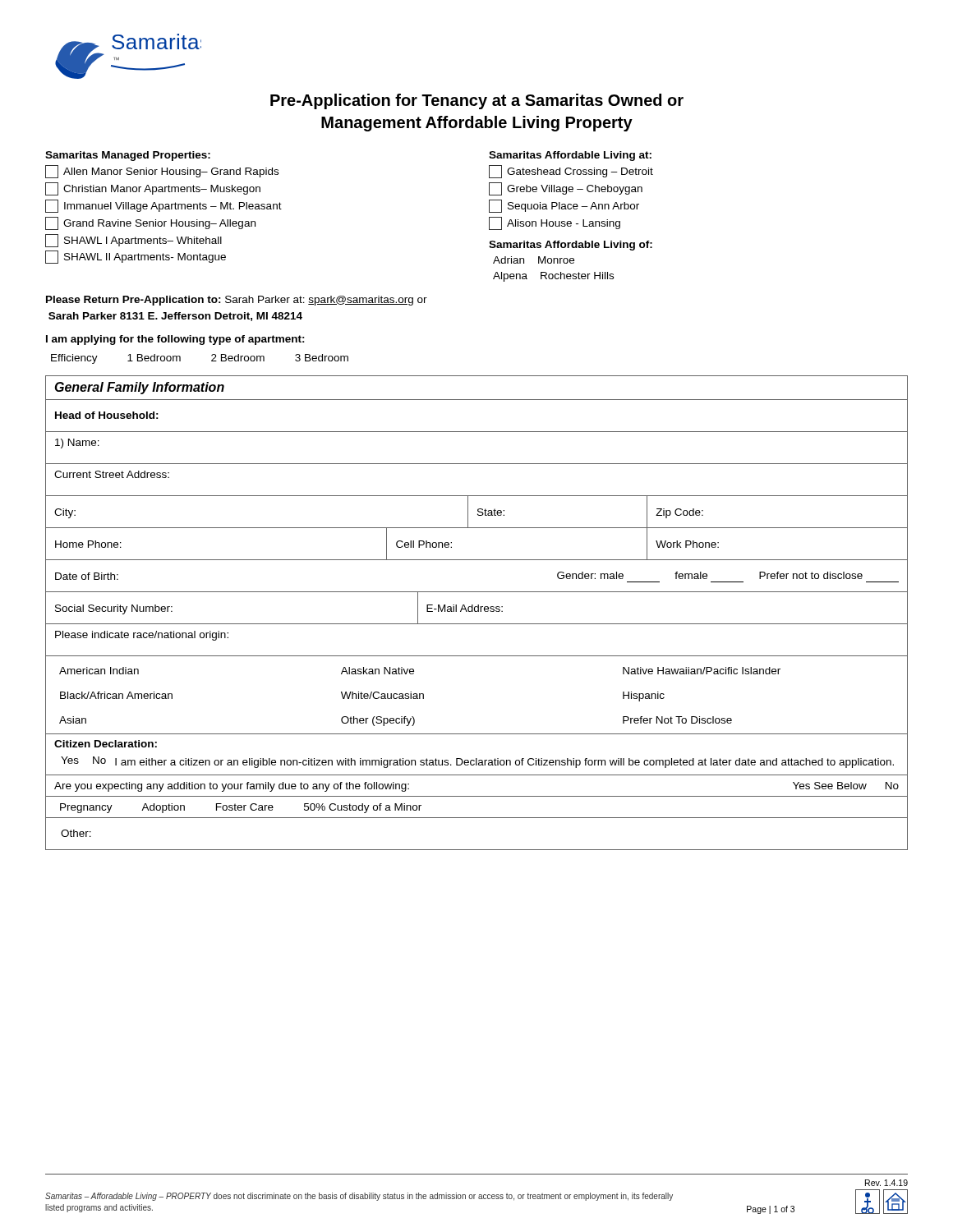Where does it say "Social Security Number:"?
The width and height of the screenshot is (953, 1232).
click(114, 608)
